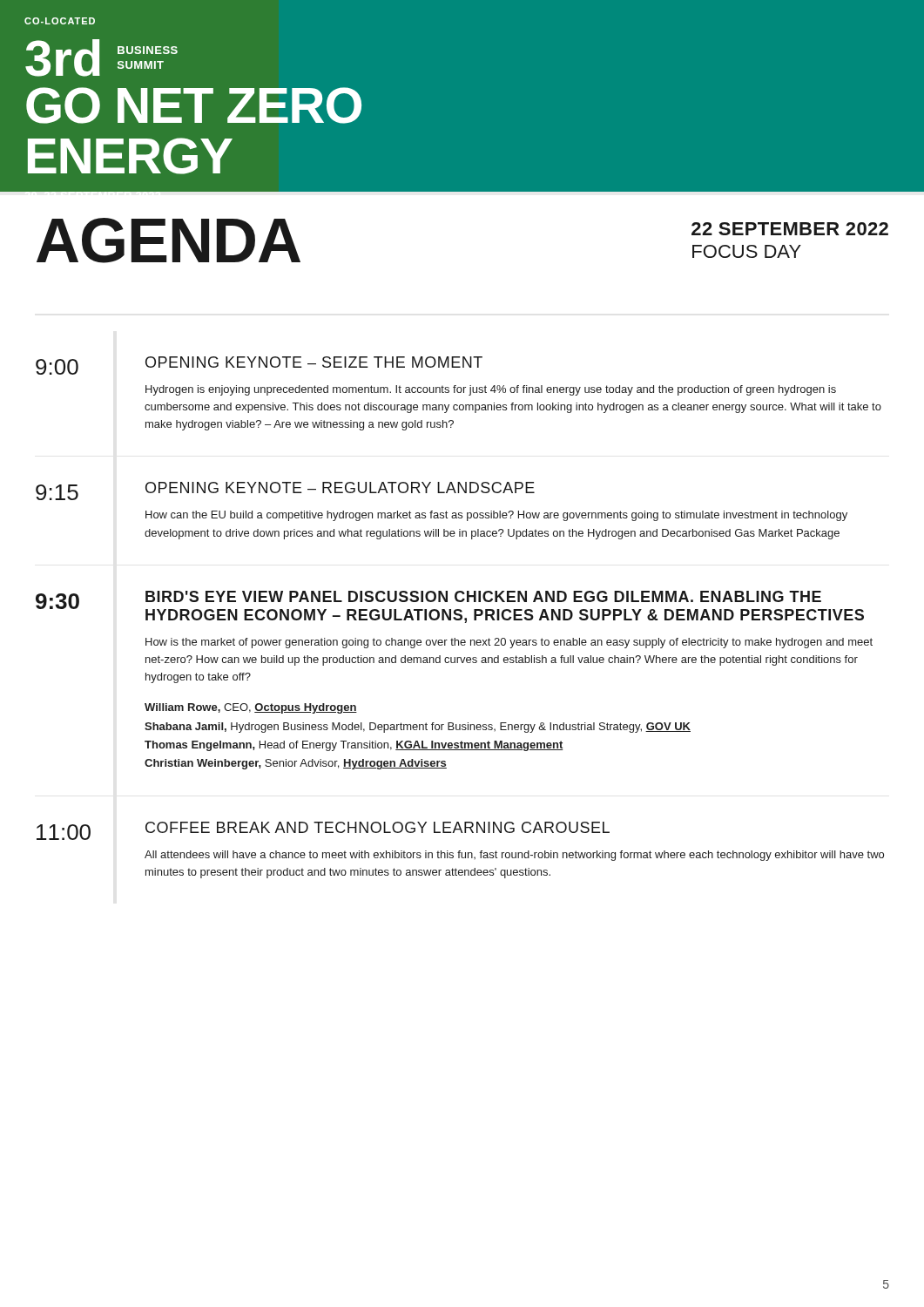Image resolution: width=924 pixels, height=1307 pixels.
Task: Locate the text block that says "11:00 COFFEE BREAK AND"
Action: [462, 850]
